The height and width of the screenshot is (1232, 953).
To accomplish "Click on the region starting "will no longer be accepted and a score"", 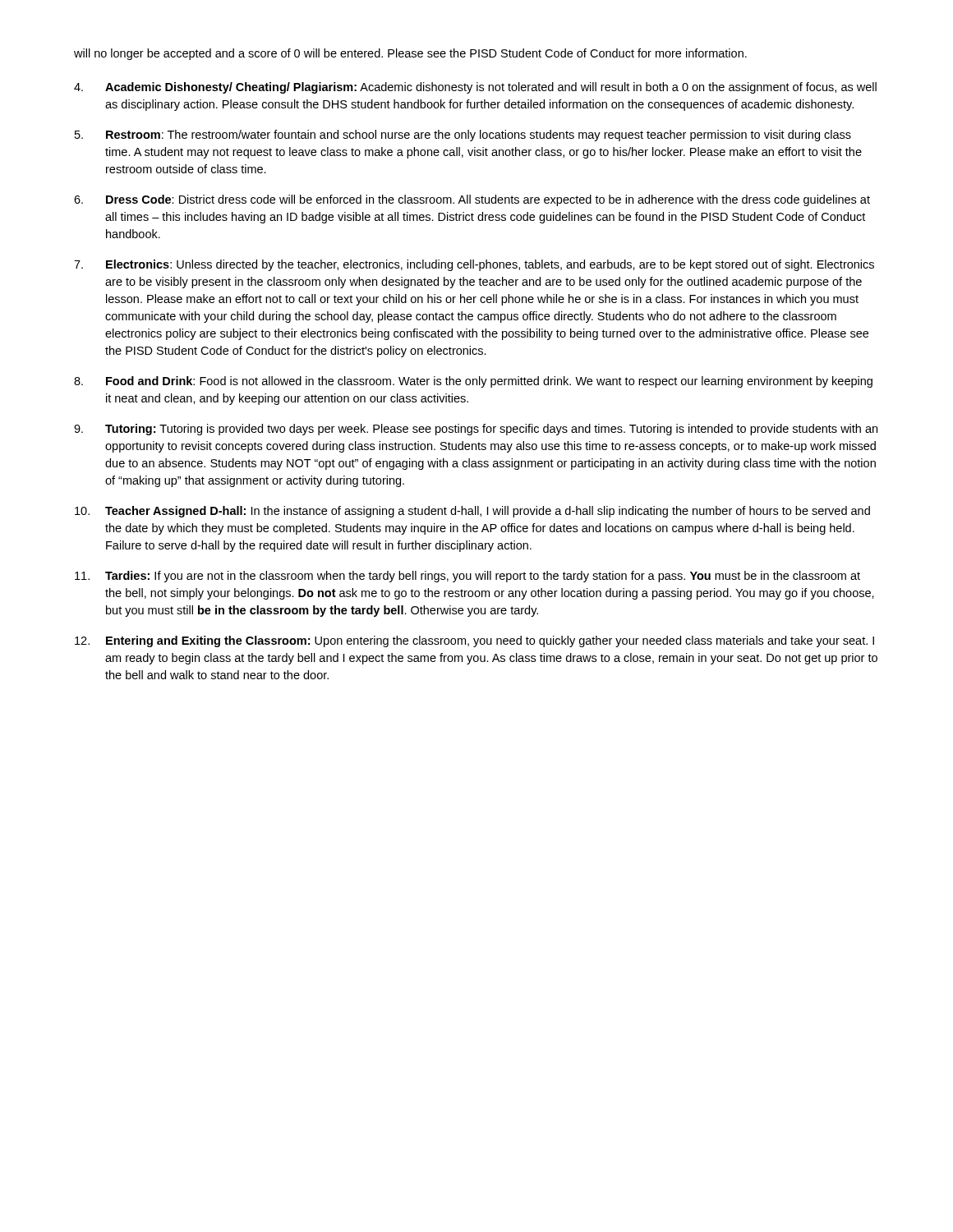I will [x=411, y=53].
